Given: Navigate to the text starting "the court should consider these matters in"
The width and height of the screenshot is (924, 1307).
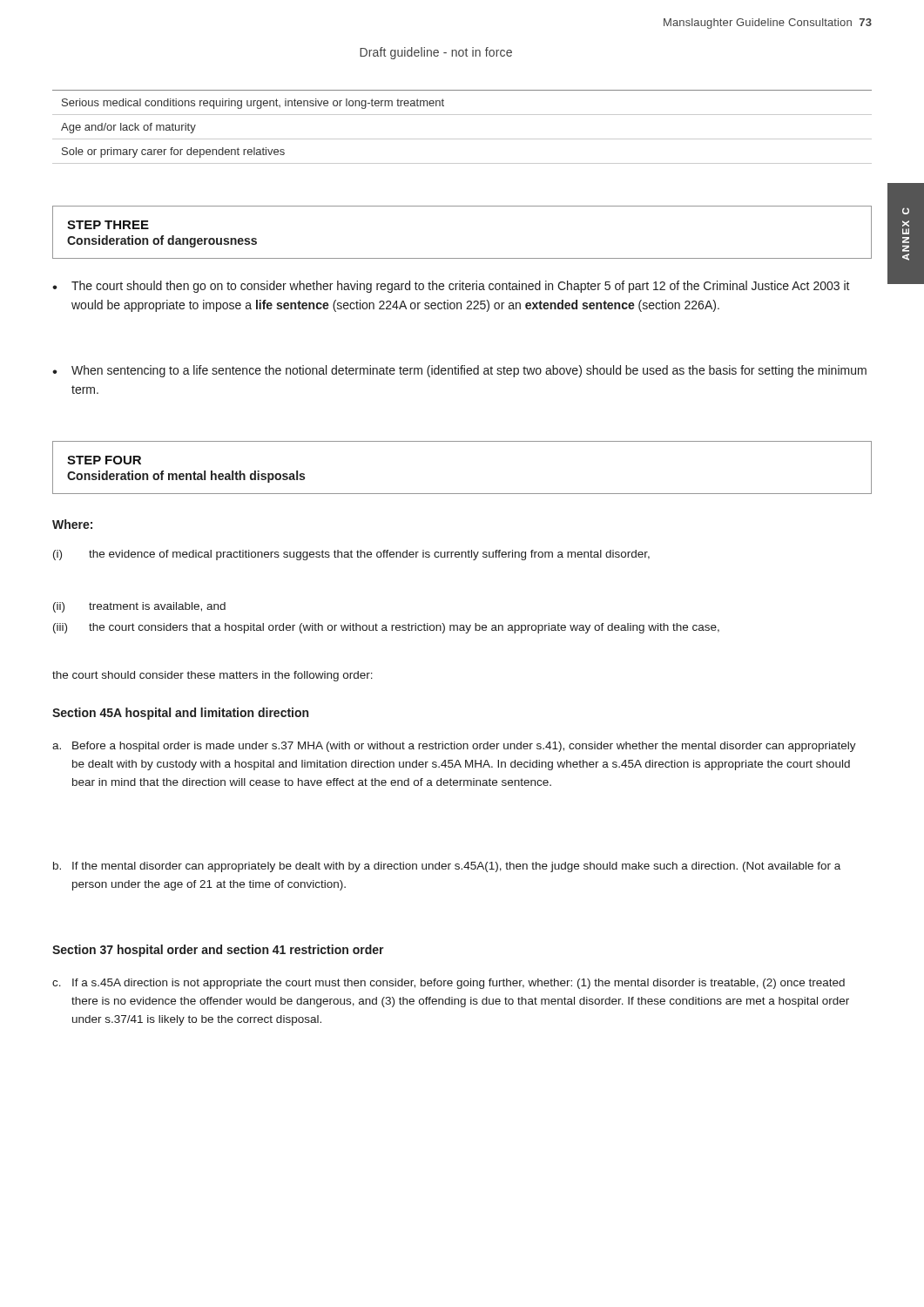Looking at the screenshot, I should [x=213, y=675].
